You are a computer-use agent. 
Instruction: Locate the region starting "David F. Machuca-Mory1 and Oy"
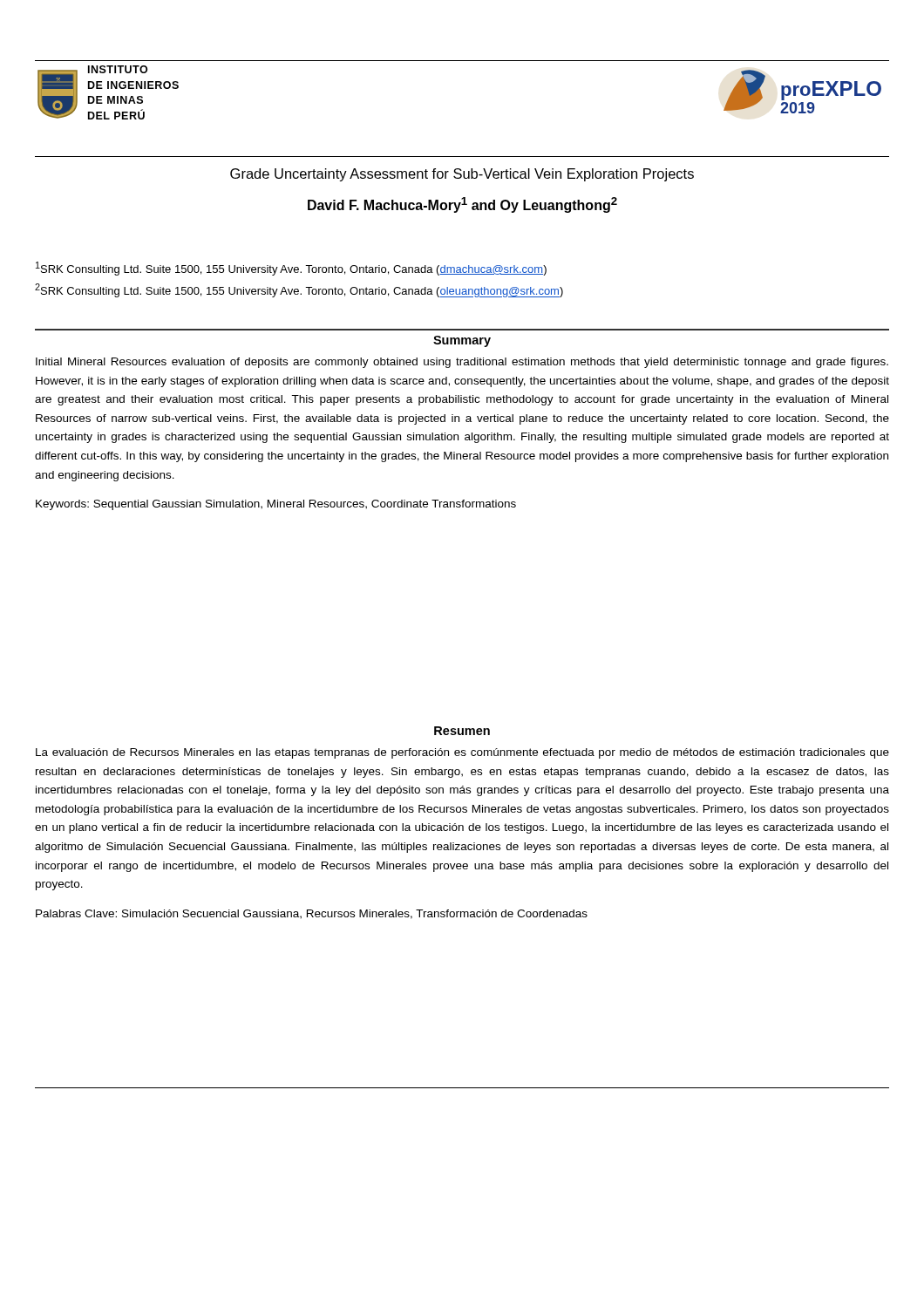462,204
